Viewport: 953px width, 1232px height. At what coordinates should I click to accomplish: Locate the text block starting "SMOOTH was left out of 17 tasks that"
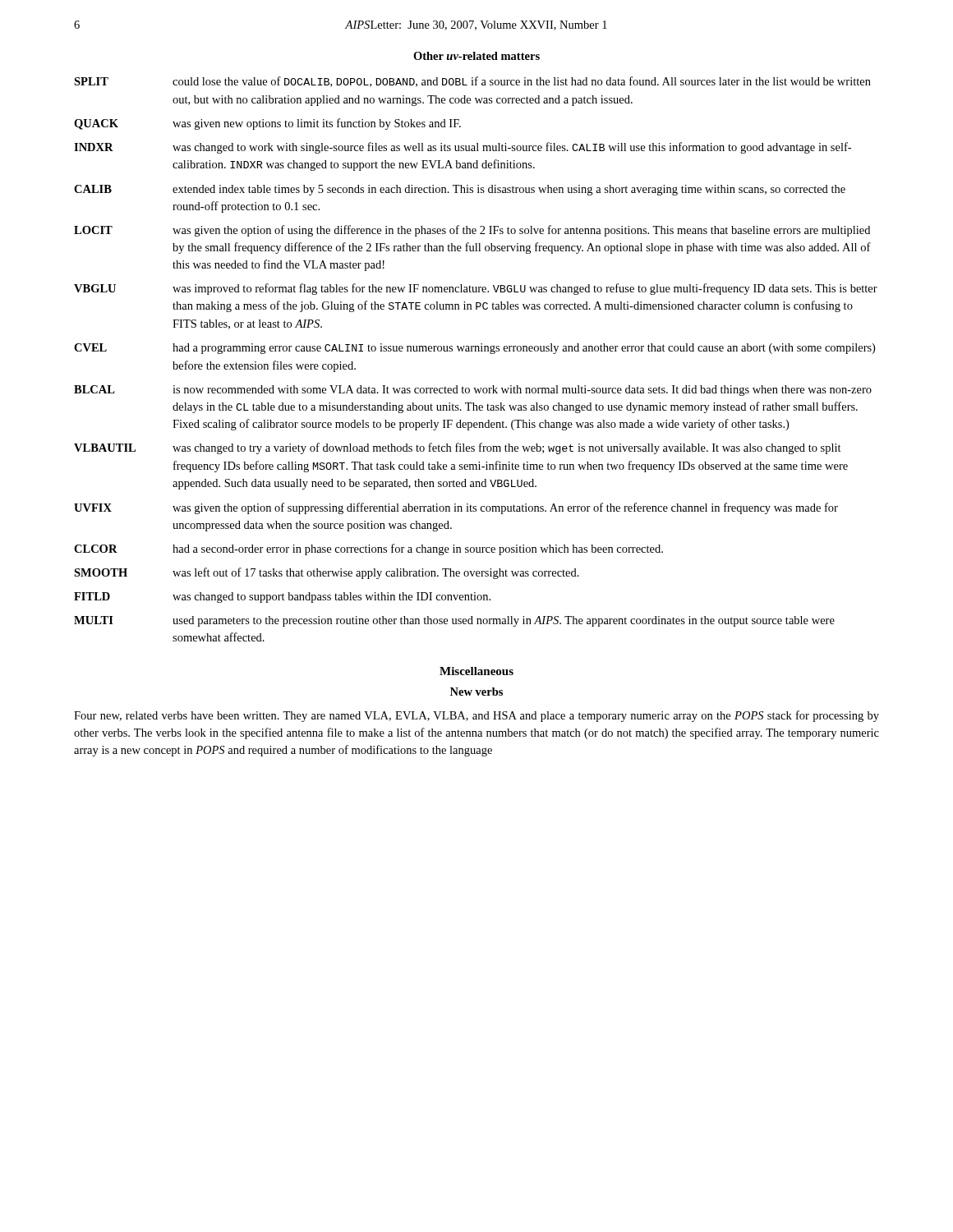click(x=476, y=573)
